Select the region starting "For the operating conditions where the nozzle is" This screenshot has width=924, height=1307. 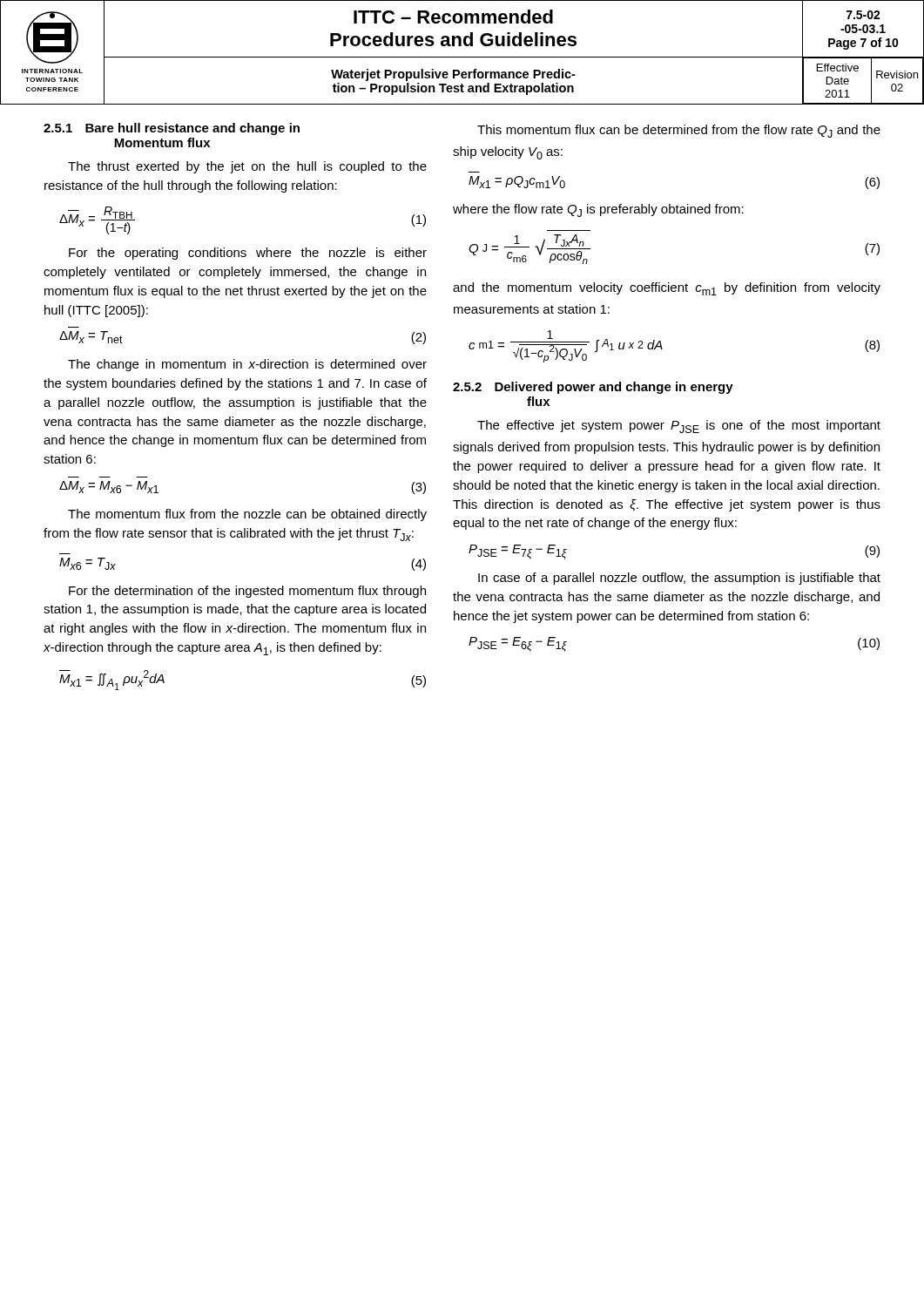tap(235, 281)
